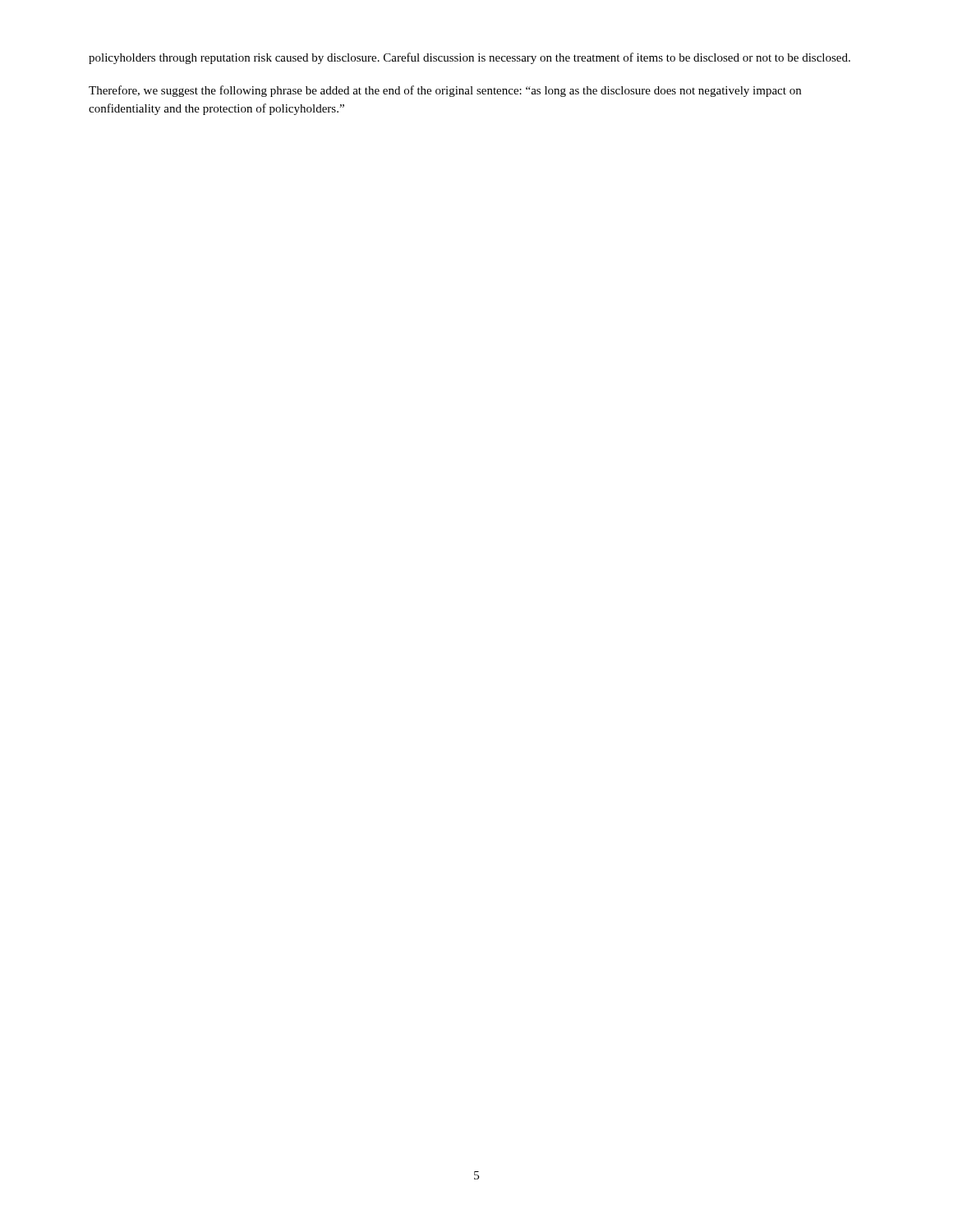953x1232 pixels.
Task: Click on the text starting "Therefore, we suggest the following phrase be"
Action: click(x=445, y=99)
